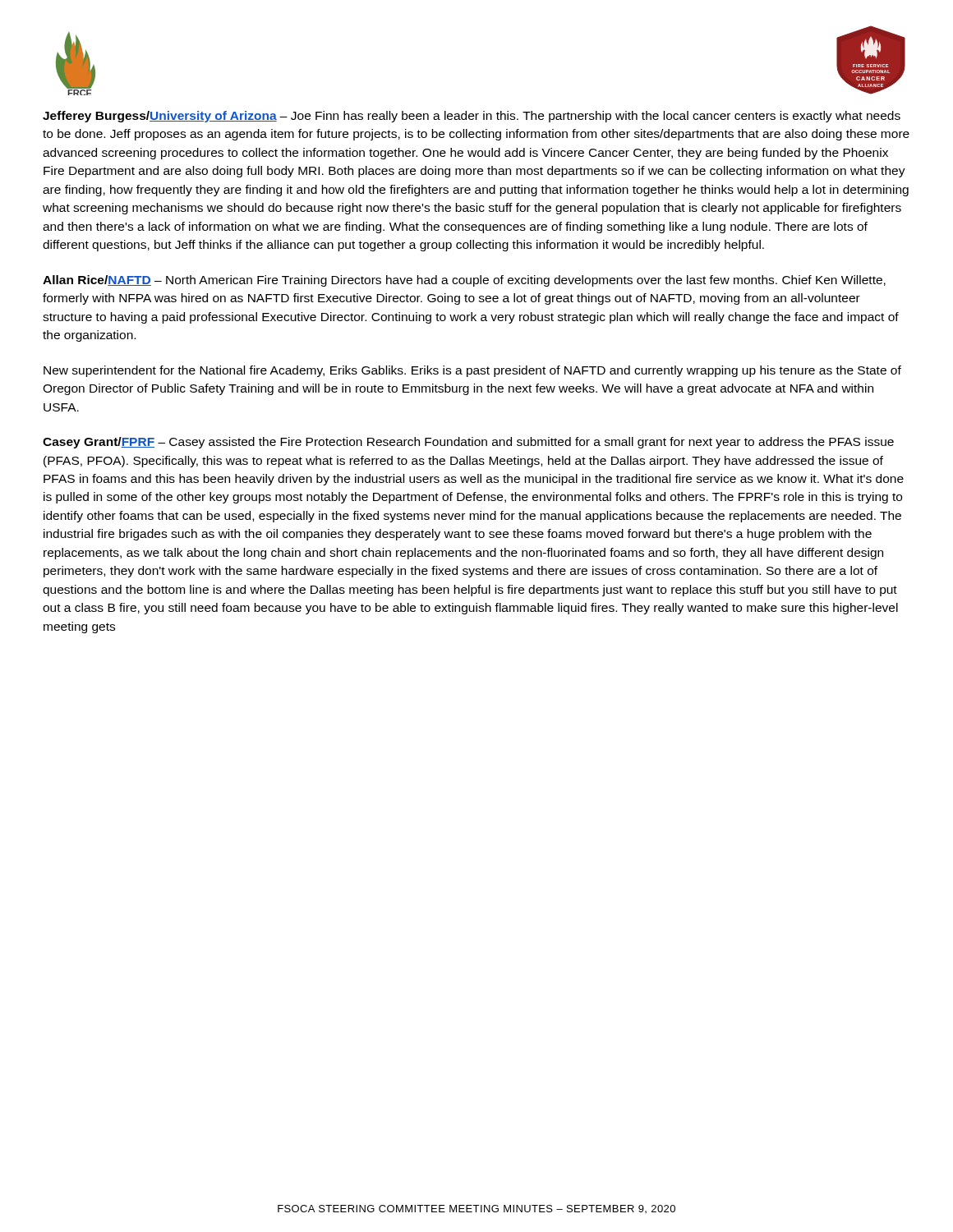Locate the text block that says "Allan Rice/NAFTD – North American"
Viewport: 953px width, 1232px height.
tap(471, 307)
